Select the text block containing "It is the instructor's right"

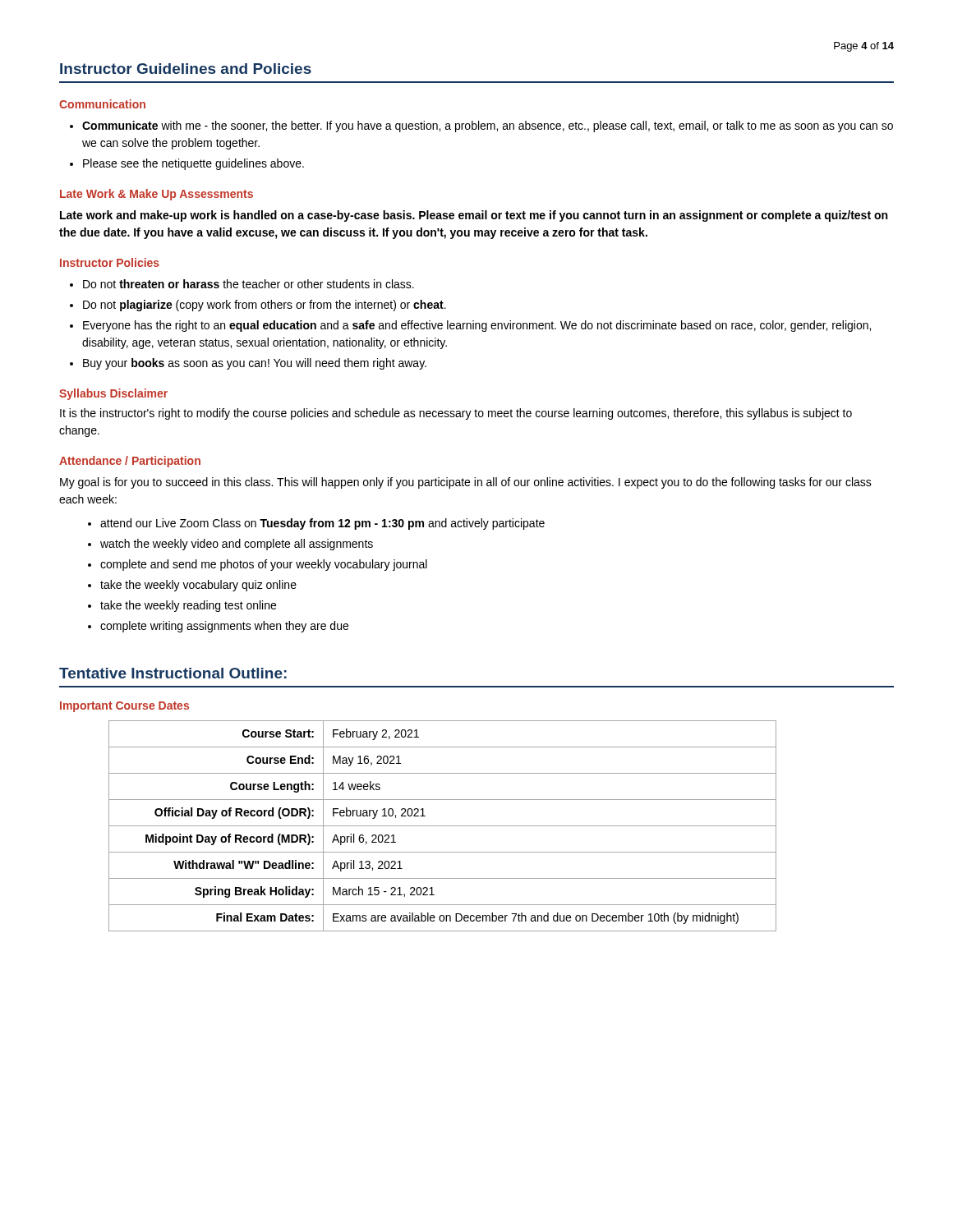456,422
